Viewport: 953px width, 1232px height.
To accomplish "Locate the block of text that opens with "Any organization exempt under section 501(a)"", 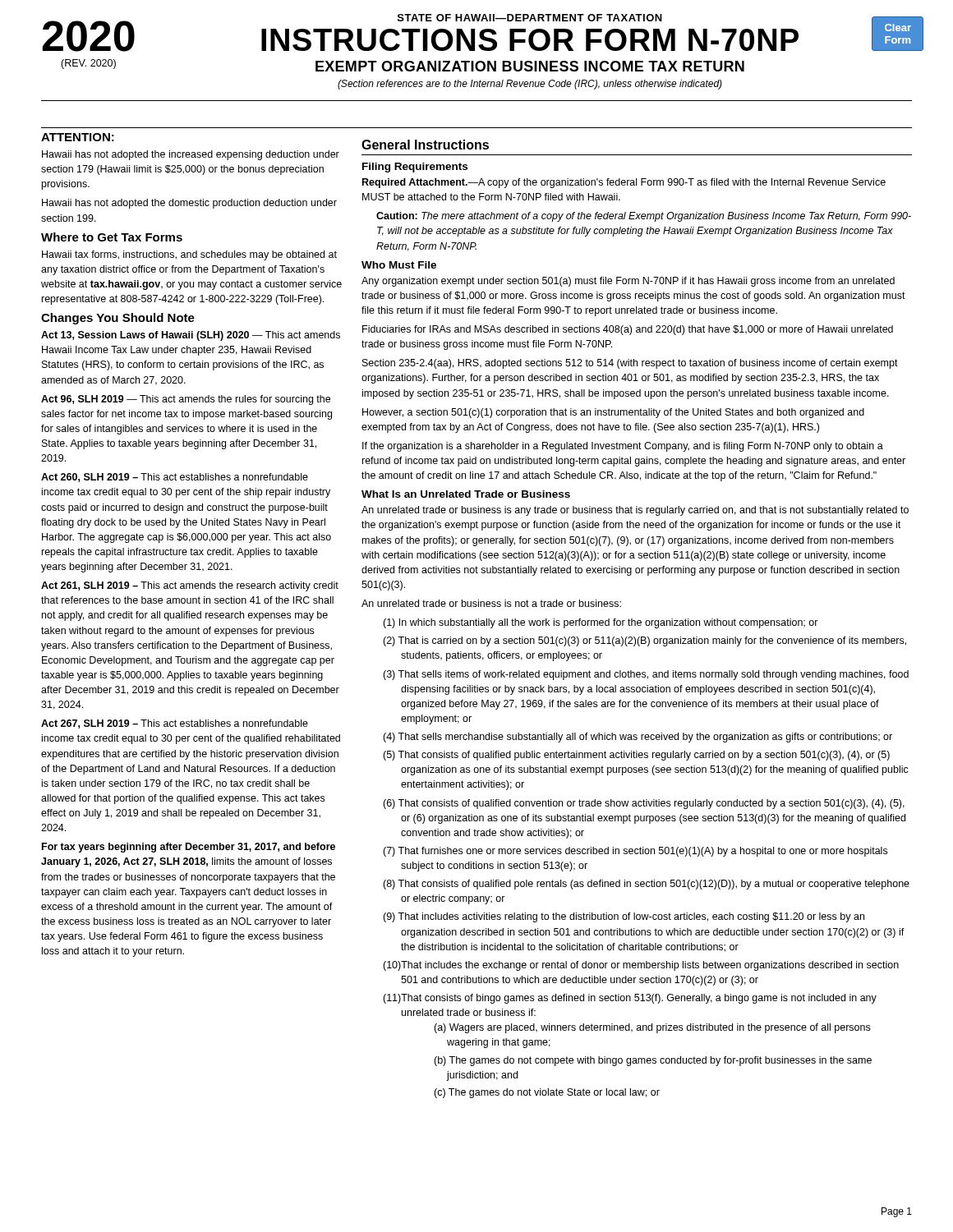I will pyautogui.click(x=637, y=296).
